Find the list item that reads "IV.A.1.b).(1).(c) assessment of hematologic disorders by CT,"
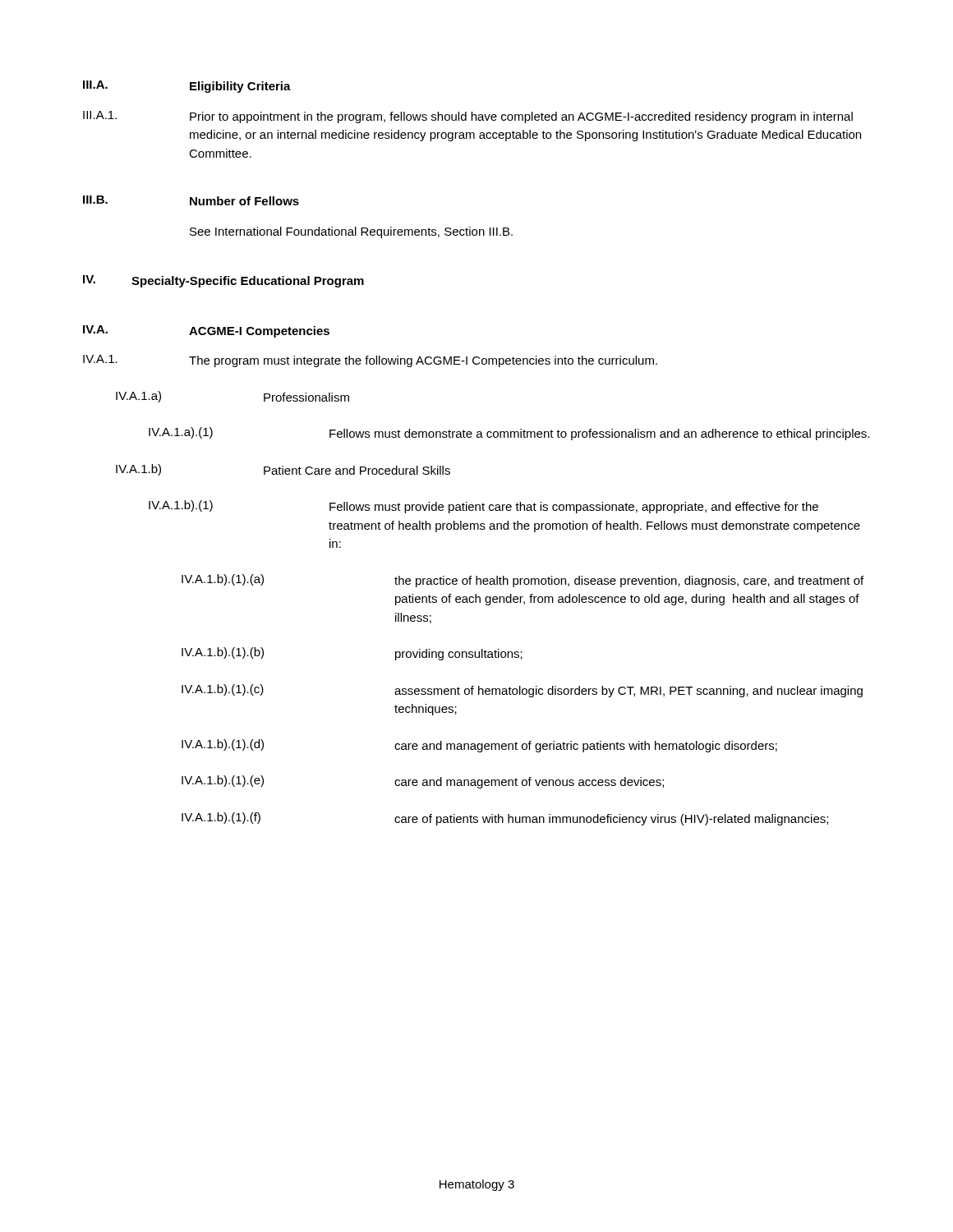The image size is (953, 1232). (x=476, y=700)
